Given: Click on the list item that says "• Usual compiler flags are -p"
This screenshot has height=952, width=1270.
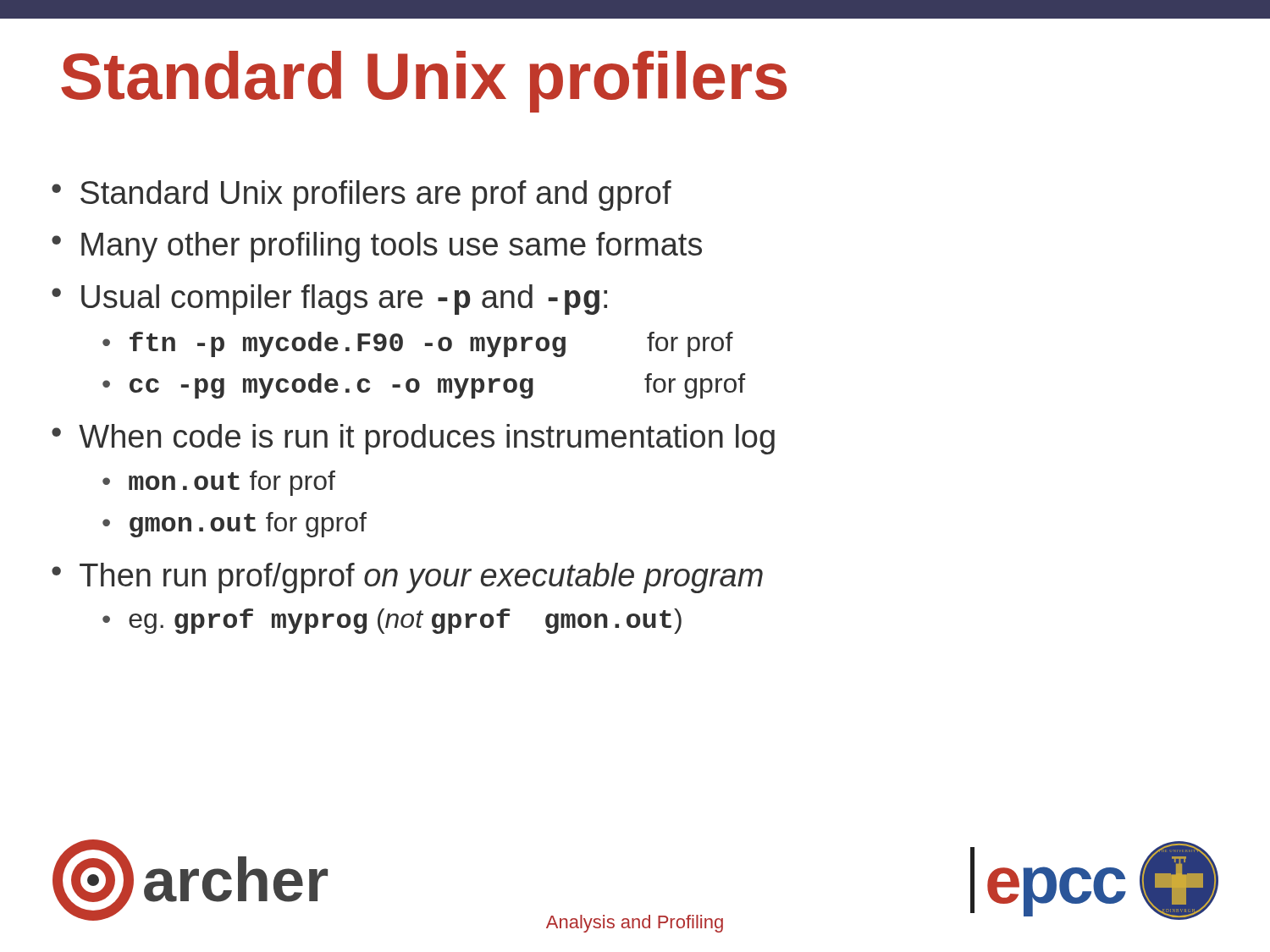Looking at the screenshot, I should click(x=330, y=298).
